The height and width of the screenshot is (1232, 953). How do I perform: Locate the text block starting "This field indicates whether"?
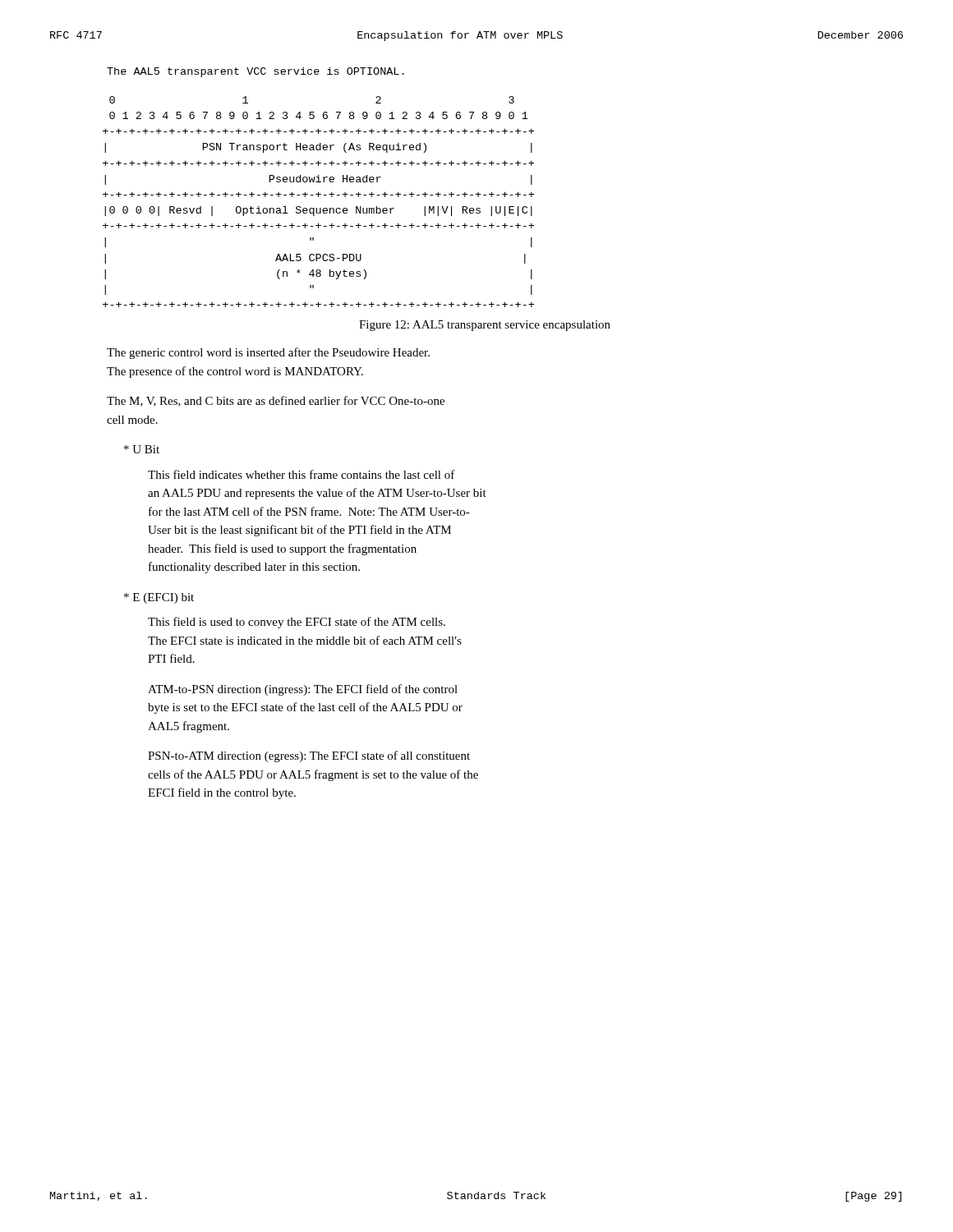click(317, 521)
